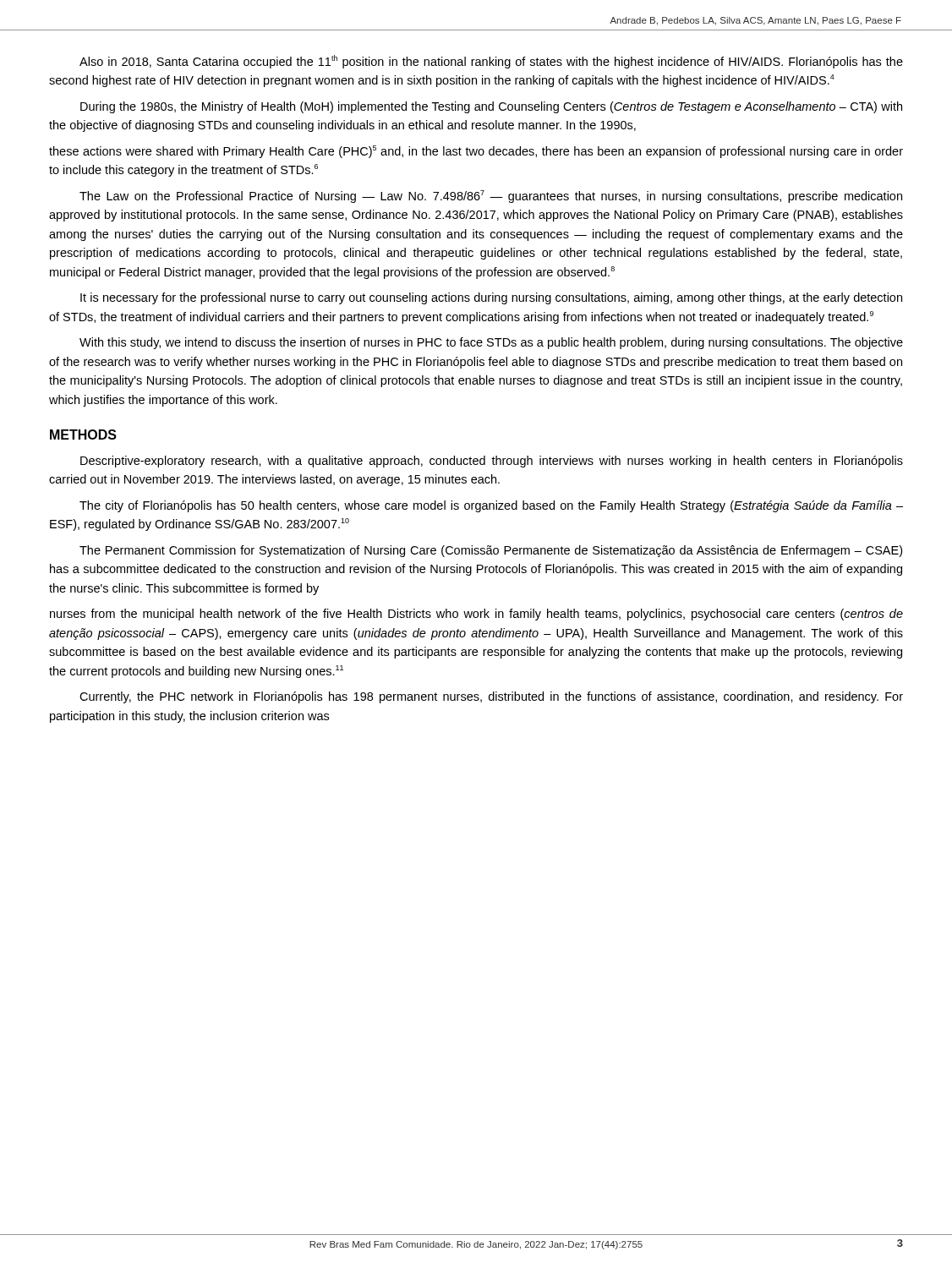Locate the block of text that opens with "The Law on the"
This screenshot has height=1268, width=952.
point(476,234)
